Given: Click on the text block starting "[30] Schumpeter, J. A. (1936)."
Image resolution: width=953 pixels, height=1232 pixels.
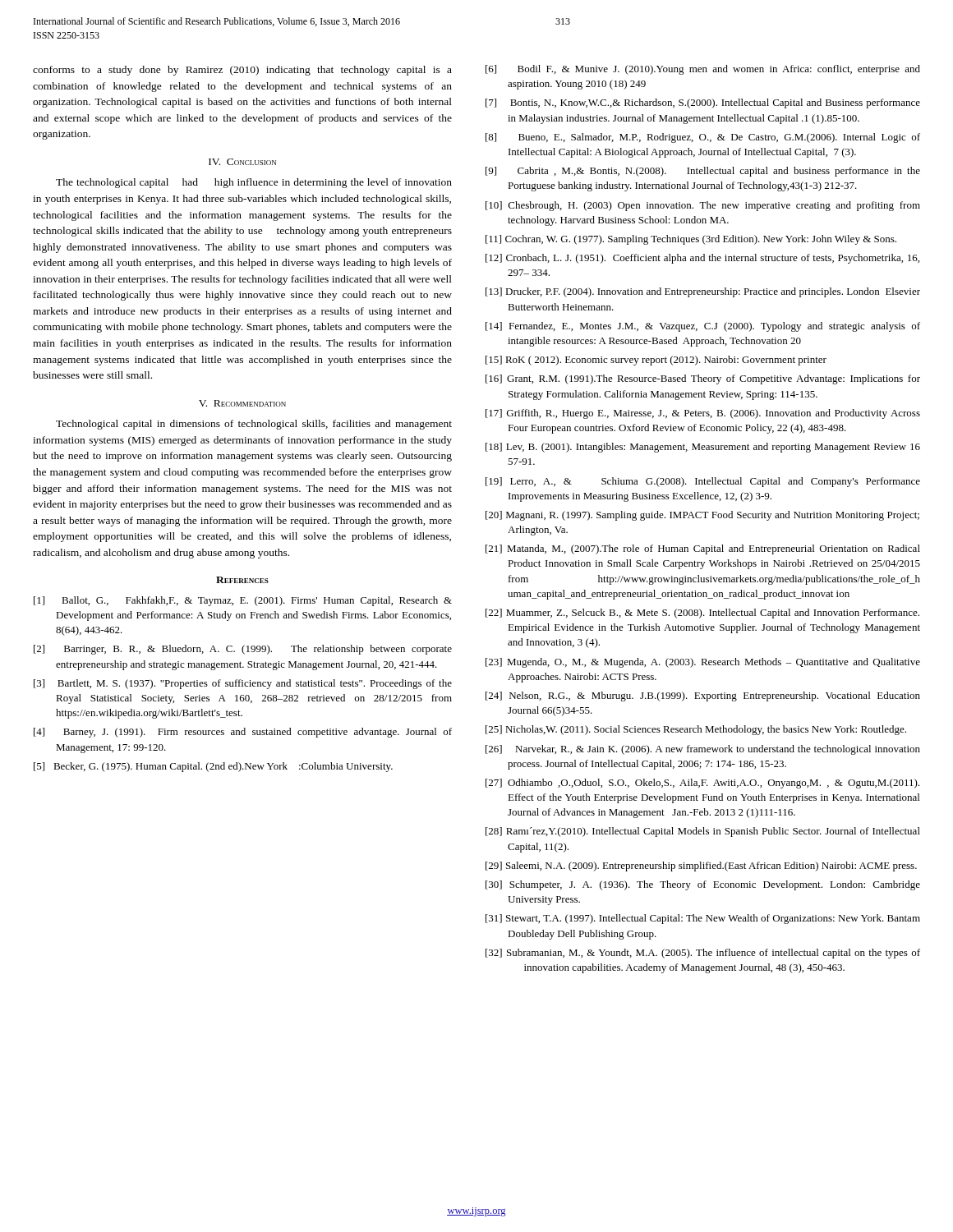Looking at the screenshot, I should point(702,892).
